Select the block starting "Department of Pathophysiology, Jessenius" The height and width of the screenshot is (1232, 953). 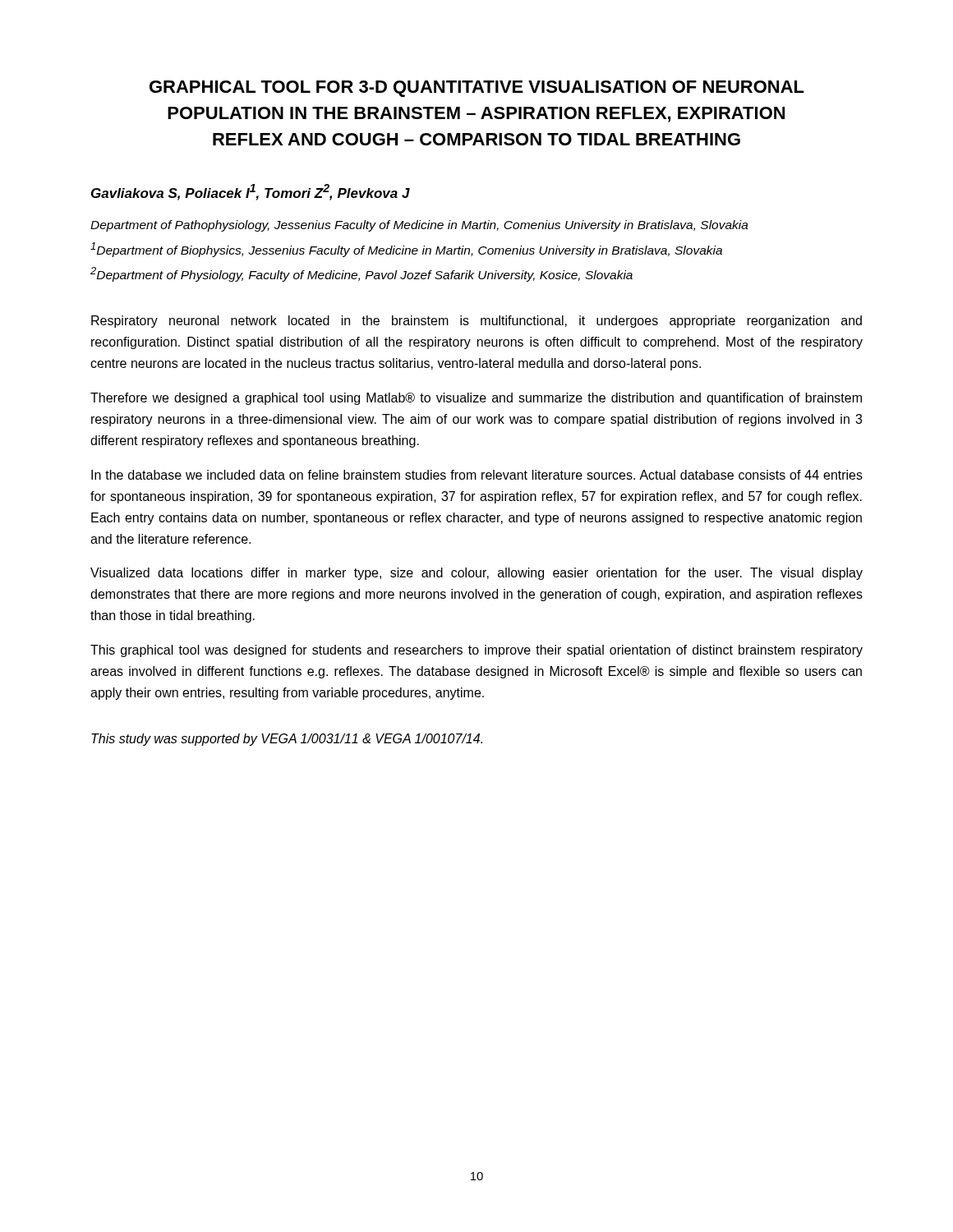click(419, 225)
